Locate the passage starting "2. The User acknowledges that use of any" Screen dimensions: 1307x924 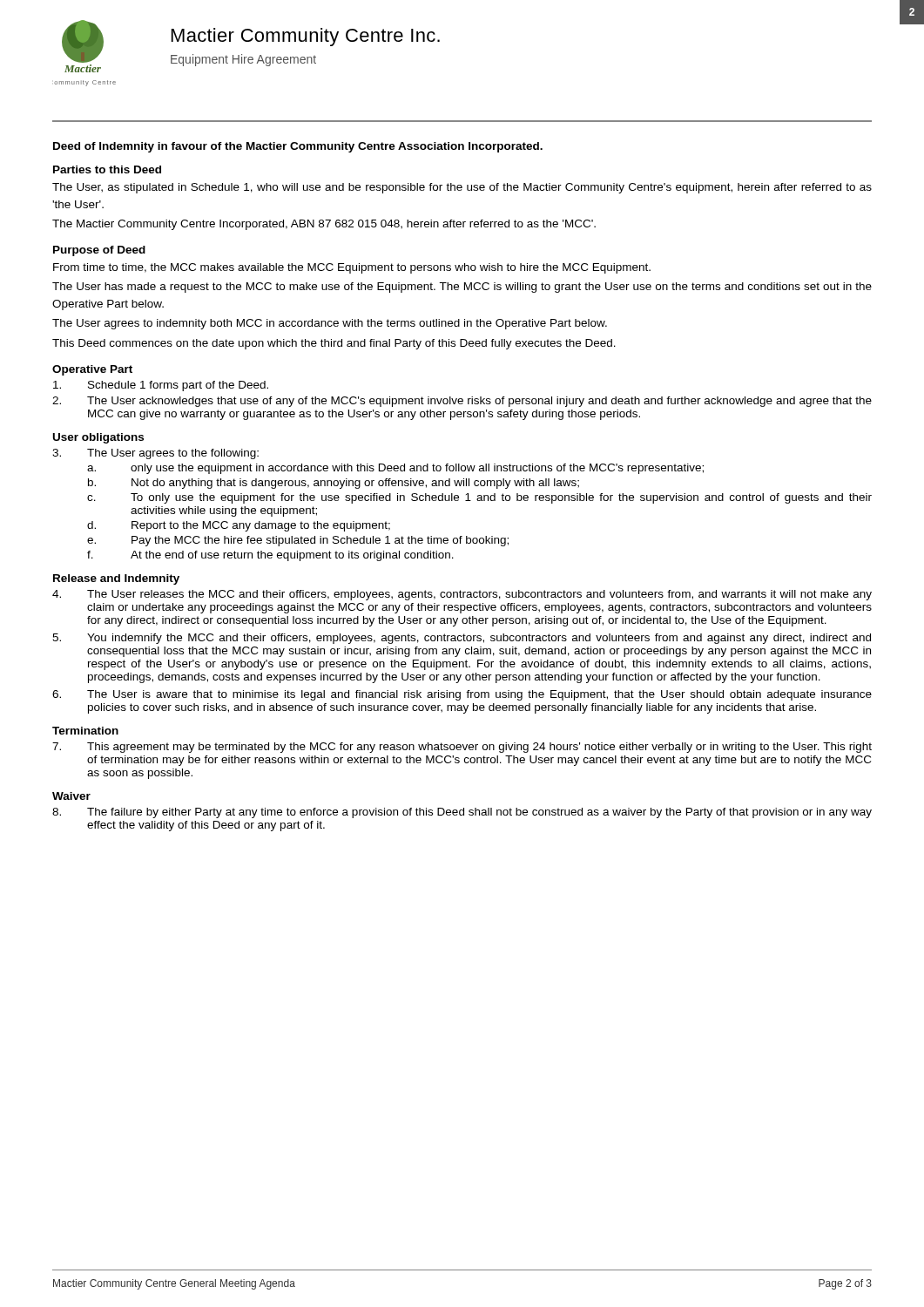click(462, 406)
